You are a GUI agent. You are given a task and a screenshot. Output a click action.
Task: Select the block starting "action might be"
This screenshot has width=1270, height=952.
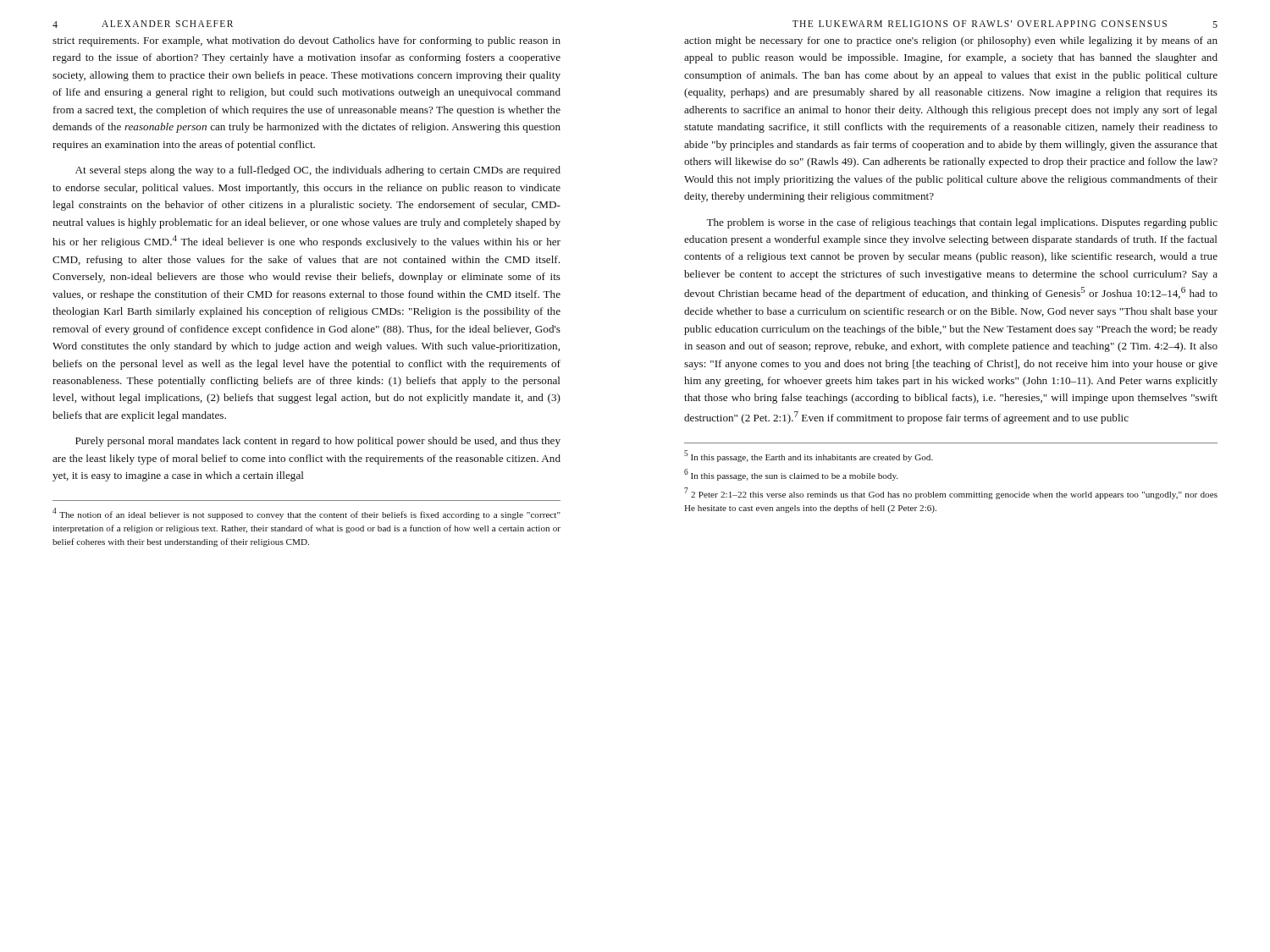point(951,119)
